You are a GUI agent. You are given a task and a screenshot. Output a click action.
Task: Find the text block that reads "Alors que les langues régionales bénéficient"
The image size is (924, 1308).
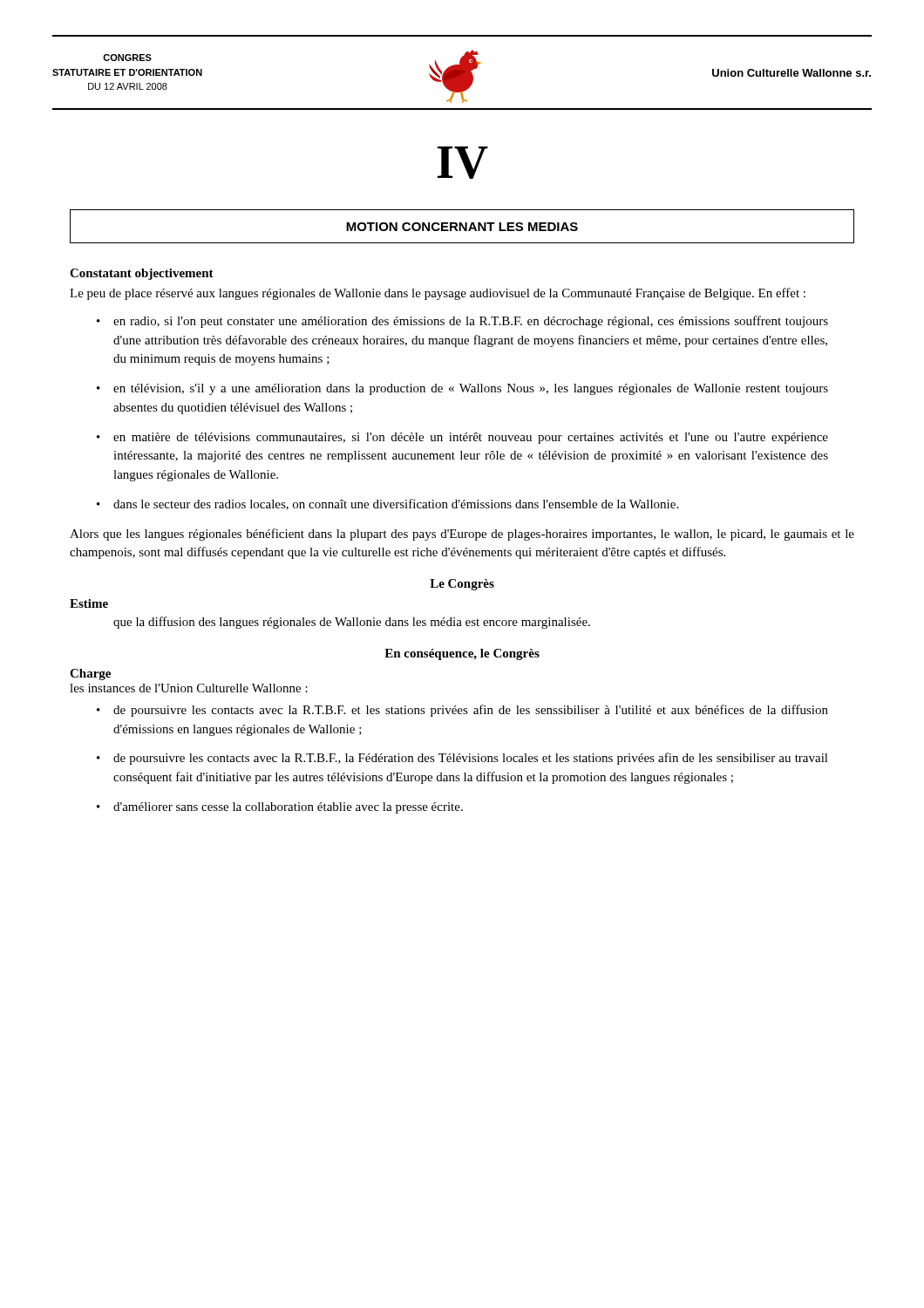click(462, 543)
